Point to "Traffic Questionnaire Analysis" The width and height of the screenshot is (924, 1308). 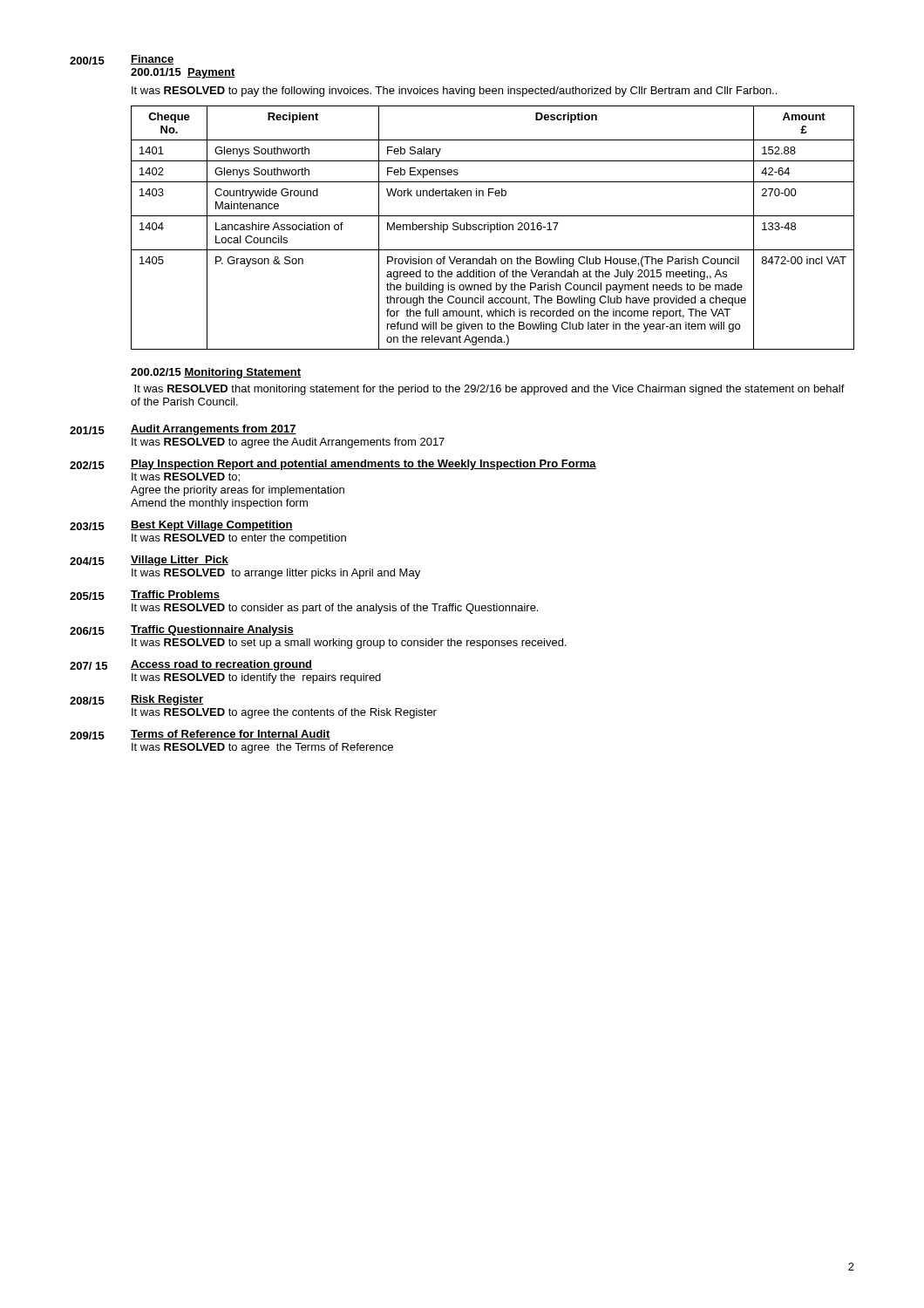point(212,629)
